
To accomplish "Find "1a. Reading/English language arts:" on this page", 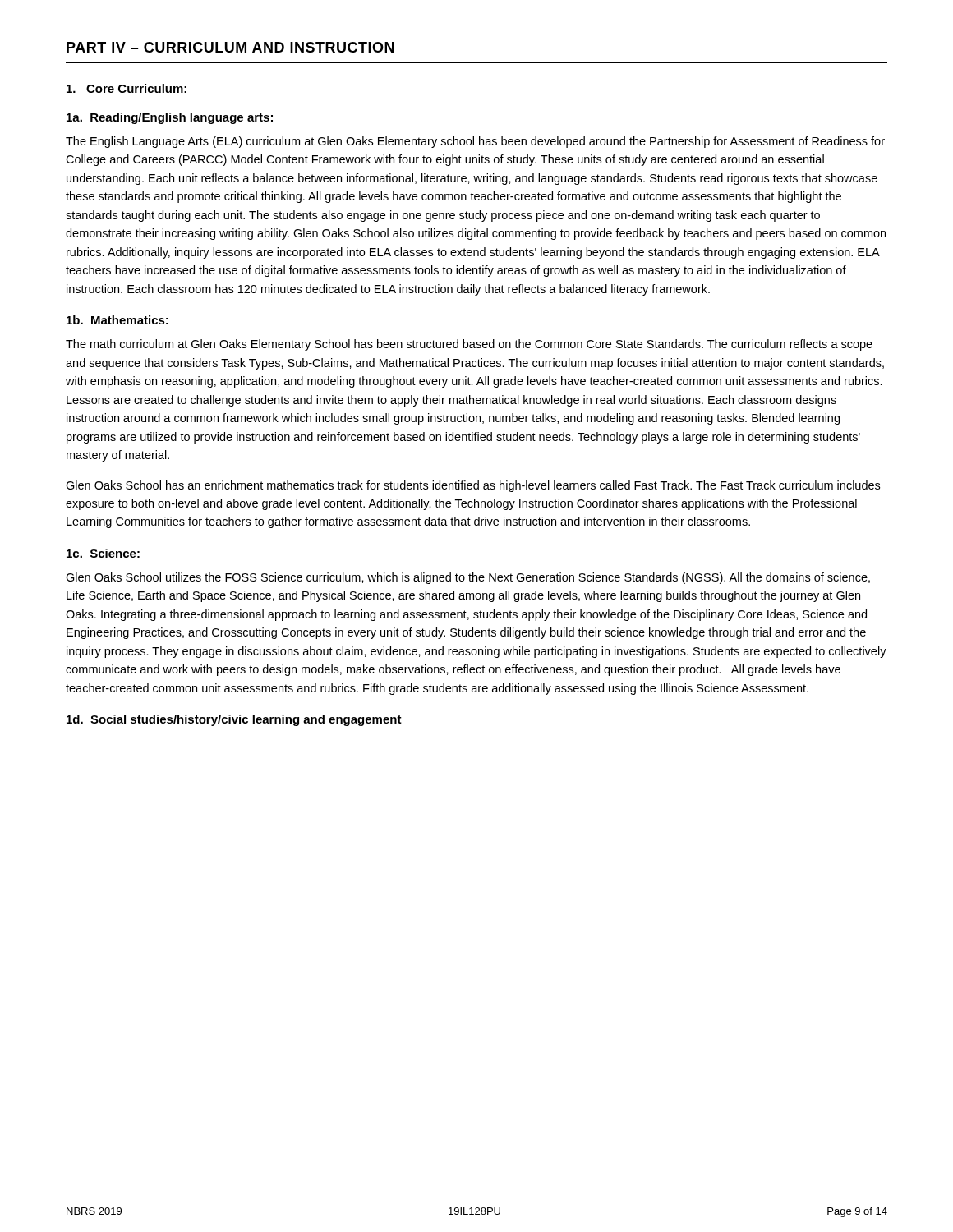I will click(x=170, y=117).
